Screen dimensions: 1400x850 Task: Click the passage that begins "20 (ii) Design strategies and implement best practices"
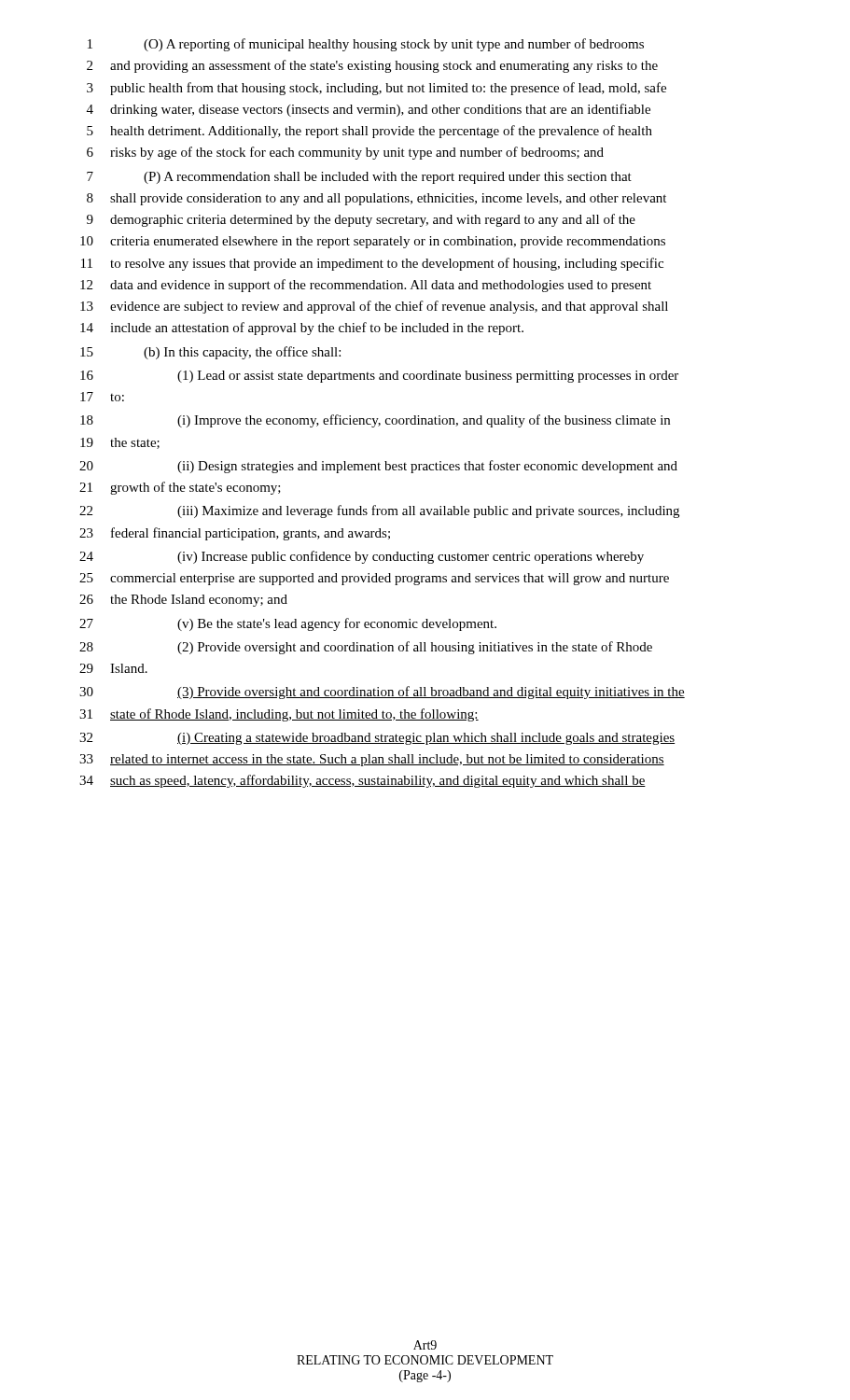tap(425, 466)
